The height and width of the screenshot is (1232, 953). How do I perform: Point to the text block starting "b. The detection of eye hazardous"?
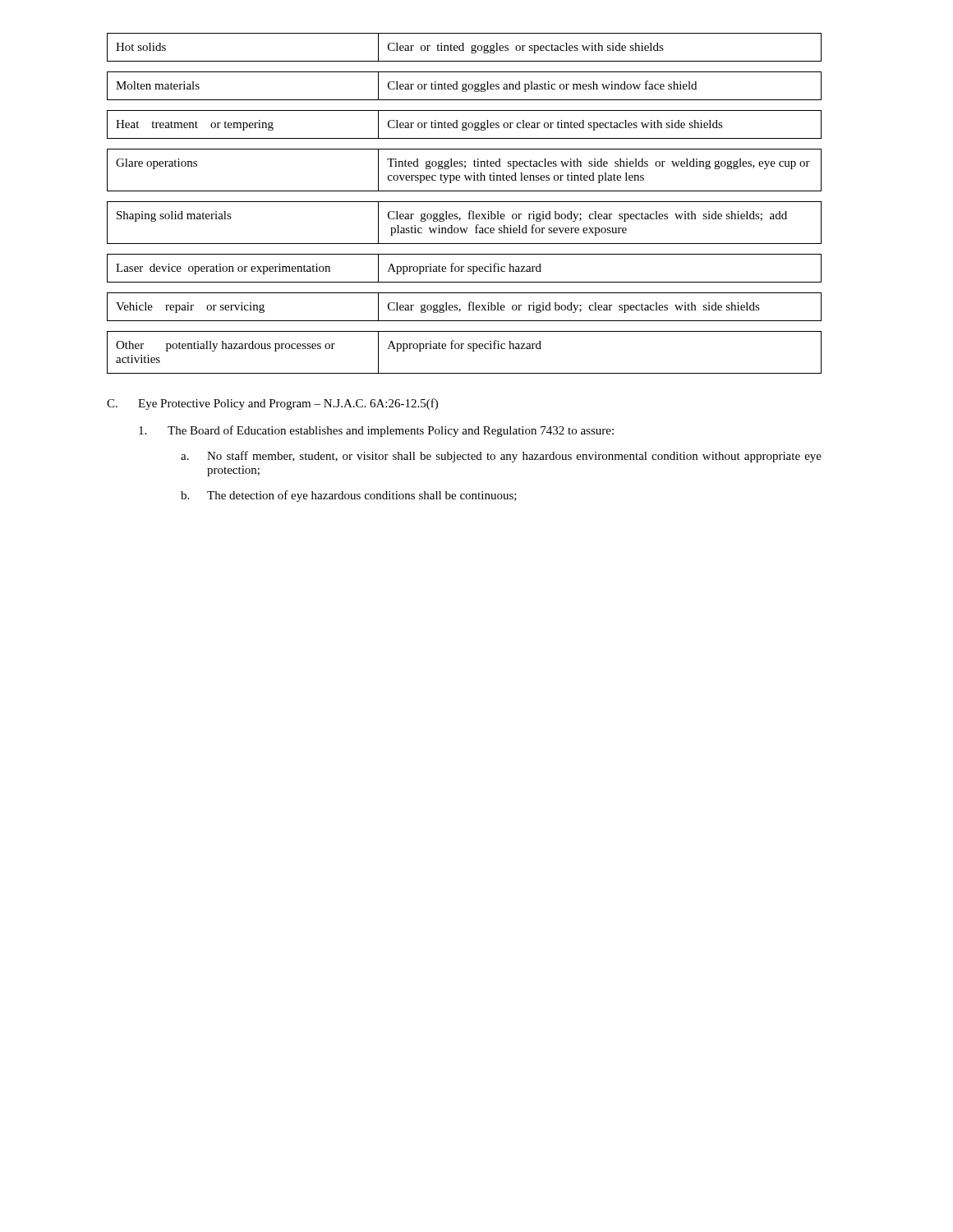pos(349,496)
